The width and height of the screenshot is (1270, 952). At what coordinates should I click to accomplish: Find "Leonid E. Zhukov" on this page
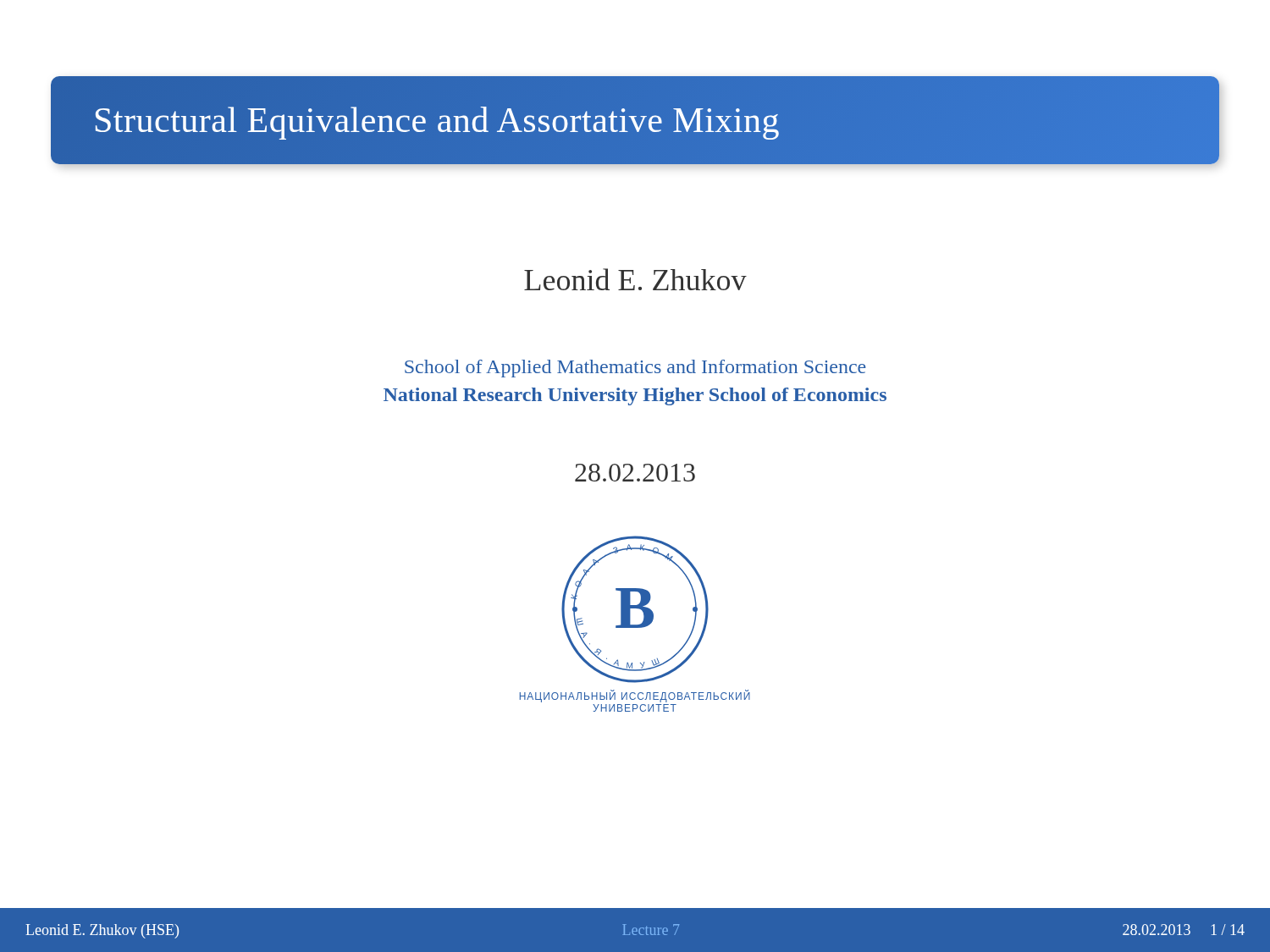pos(635,280)
